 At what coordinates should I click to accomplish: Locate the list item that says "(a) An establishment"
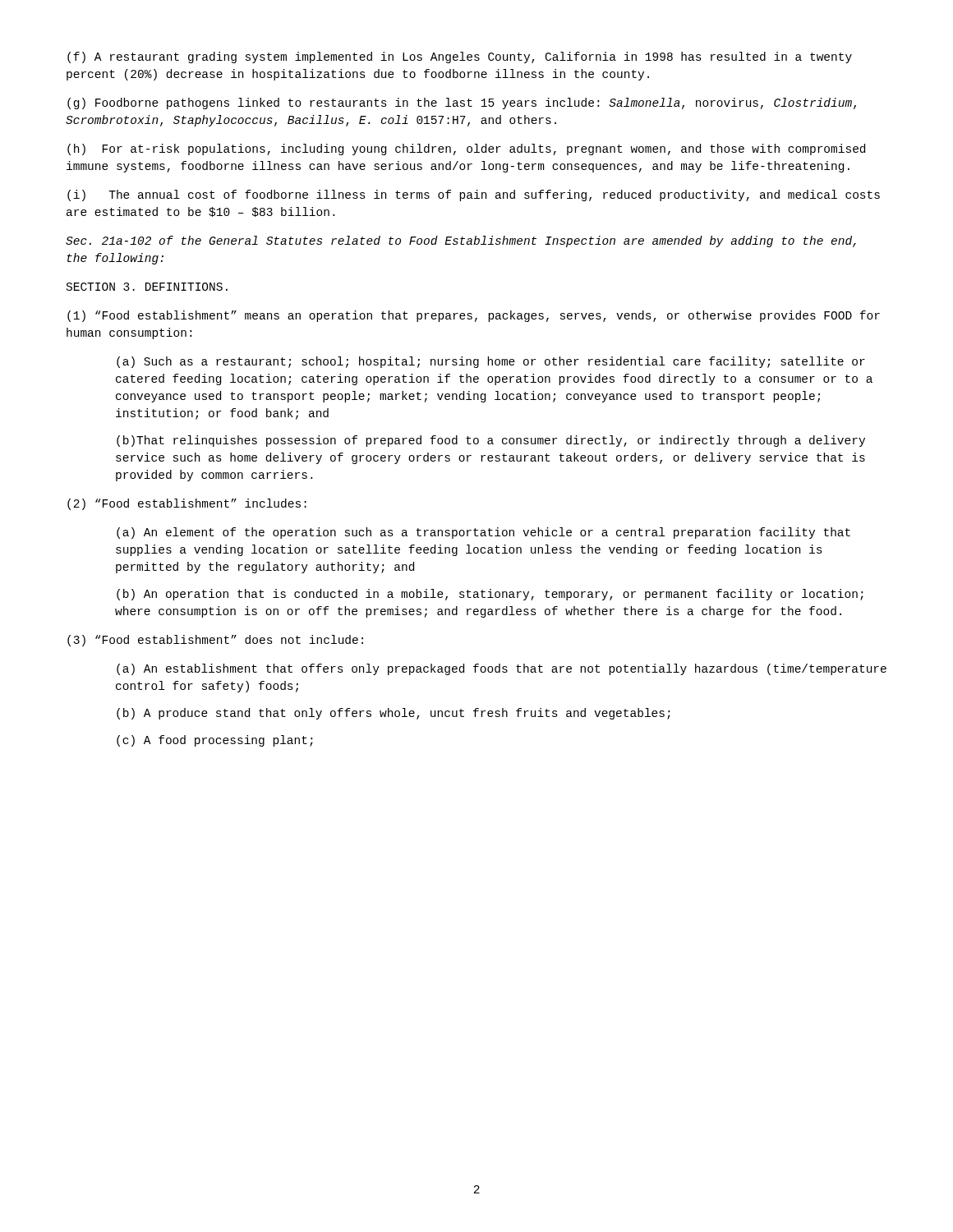(x=501, y=678)
